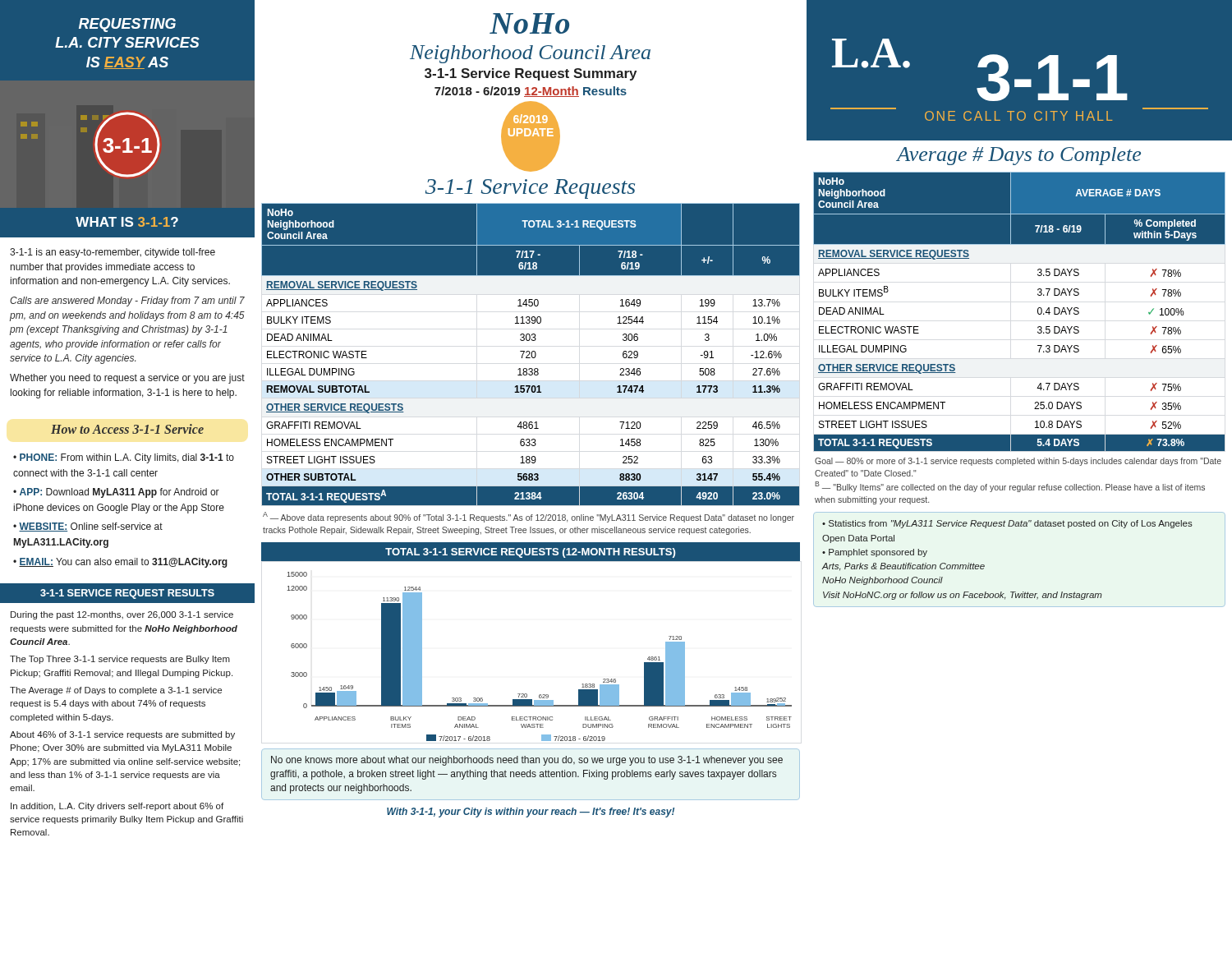
Task: Select the text block that reads "During the past 12-months, over 26,000"
Action: click(124, 628)
